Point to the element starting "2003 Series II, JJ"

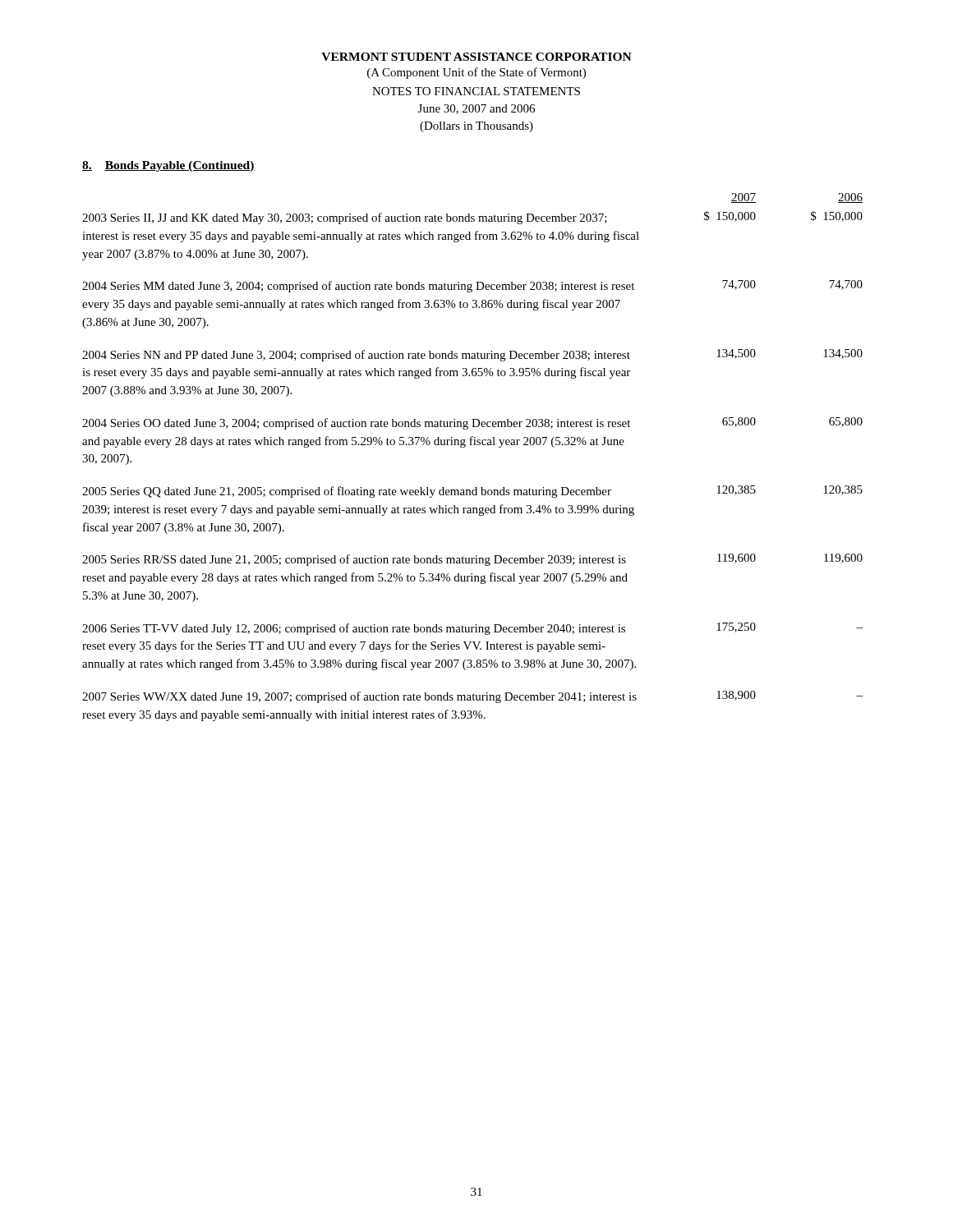(x=476, y=236)
